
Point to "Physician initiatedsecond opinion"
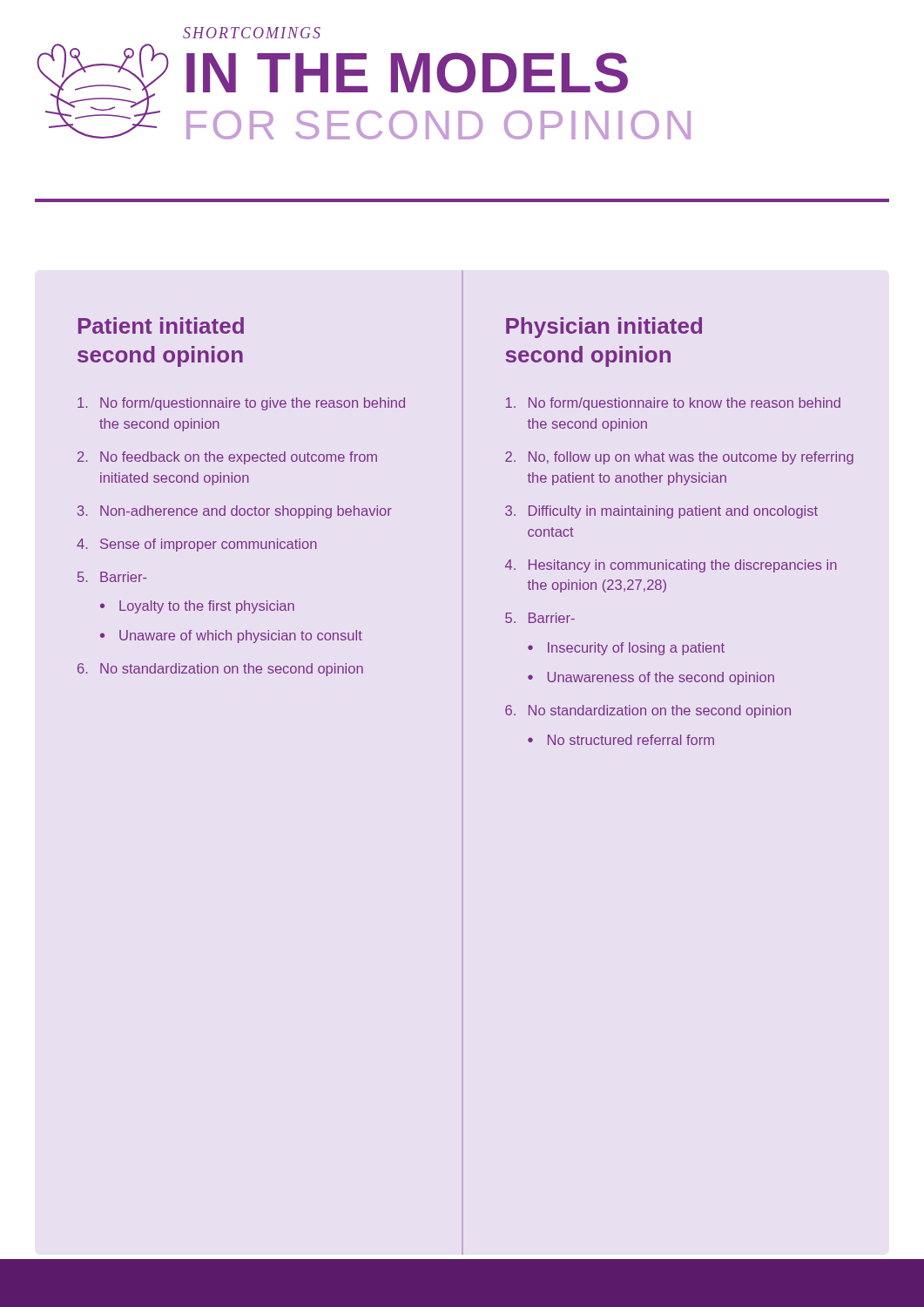pos(604,340)
